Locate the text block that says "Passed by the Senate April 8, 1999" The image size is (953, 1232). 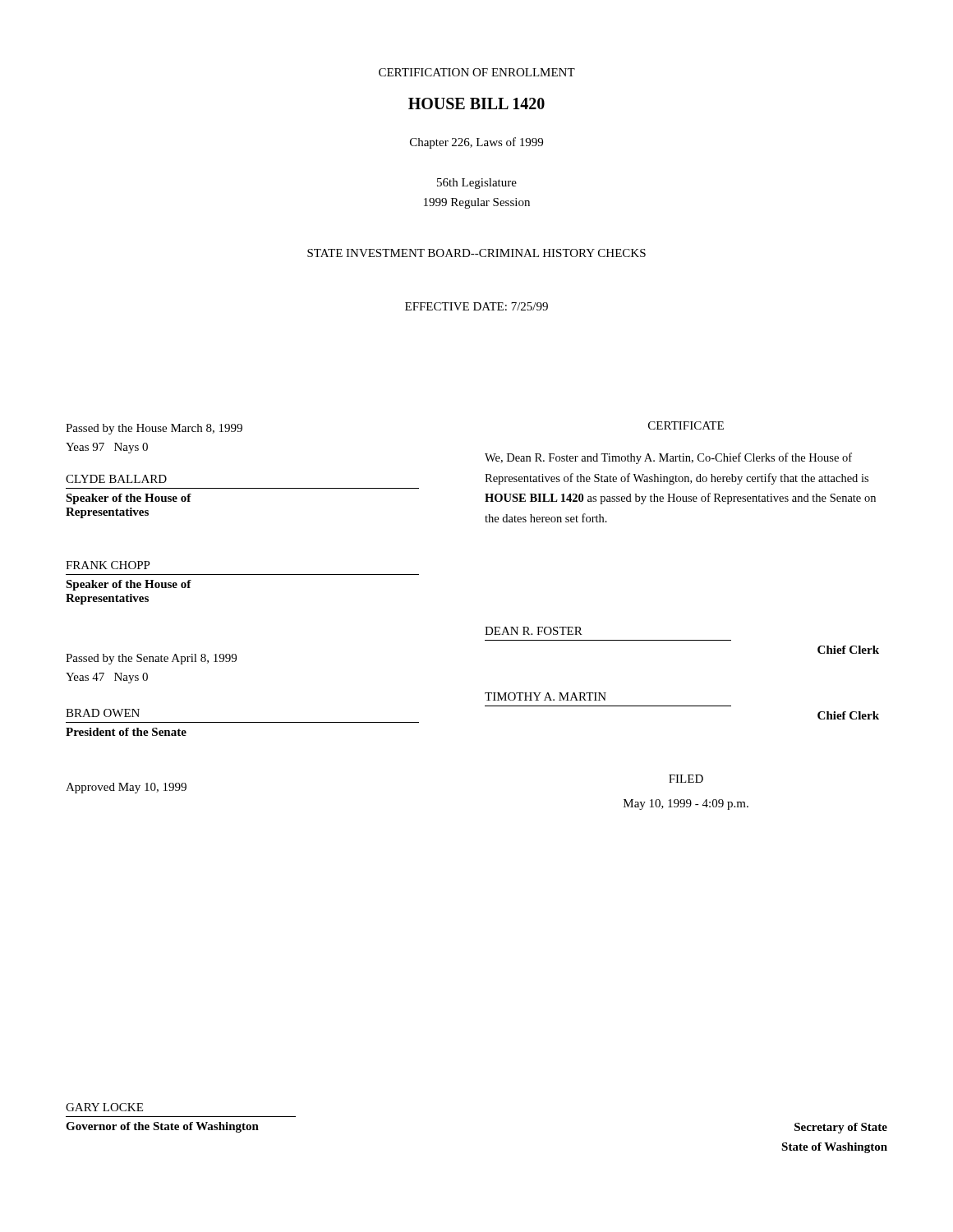[151, 667]
